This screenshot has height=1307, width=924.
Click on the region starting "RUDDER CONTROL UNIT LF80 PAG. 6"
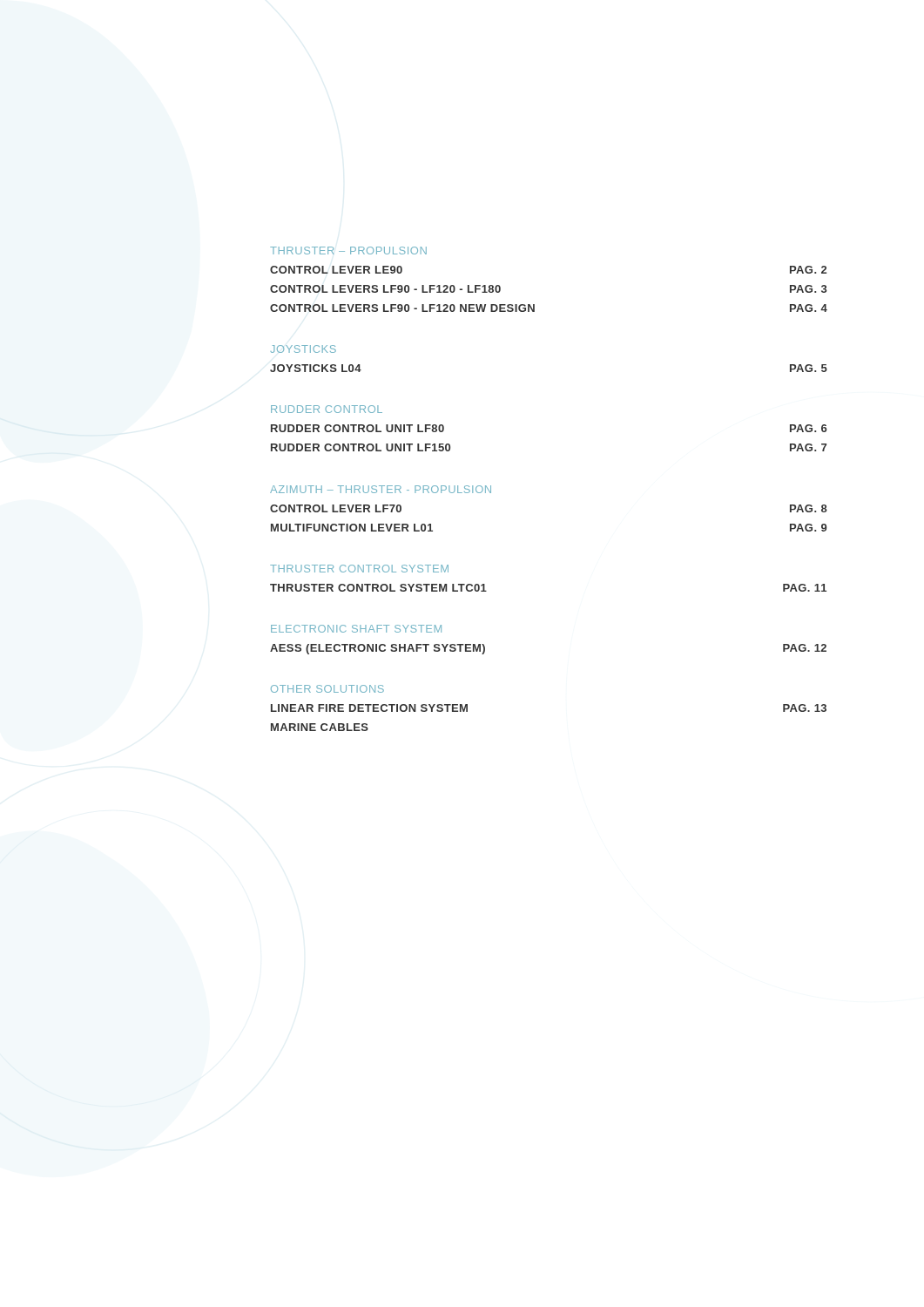pos(353,428)
